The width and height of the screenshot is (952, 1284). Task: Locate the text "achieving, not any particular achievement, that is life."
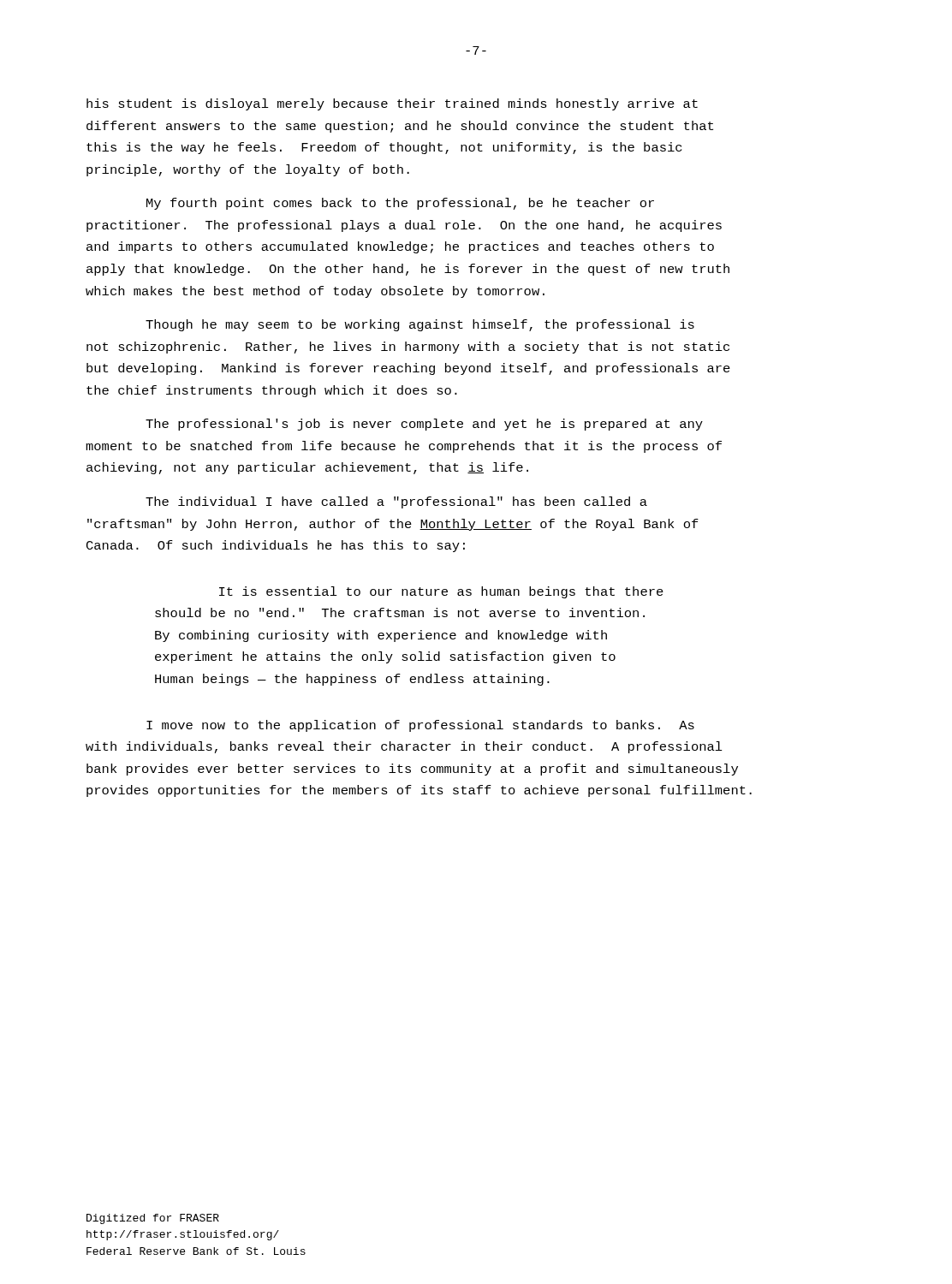(x=309, y=469)
